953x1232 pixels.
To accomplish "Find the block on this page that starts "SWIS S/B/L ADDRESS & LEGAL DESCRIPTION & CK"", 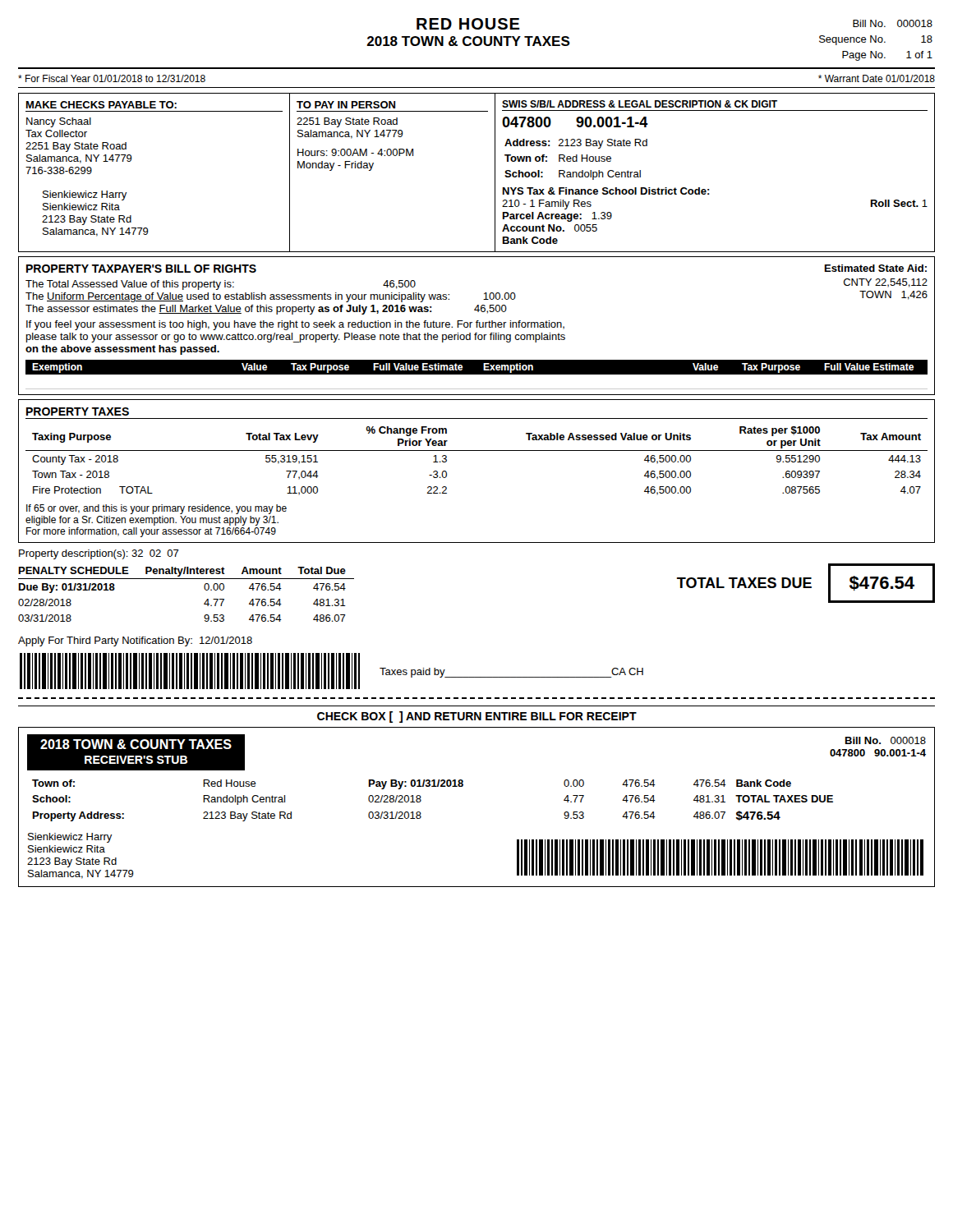I will [640, 104].
